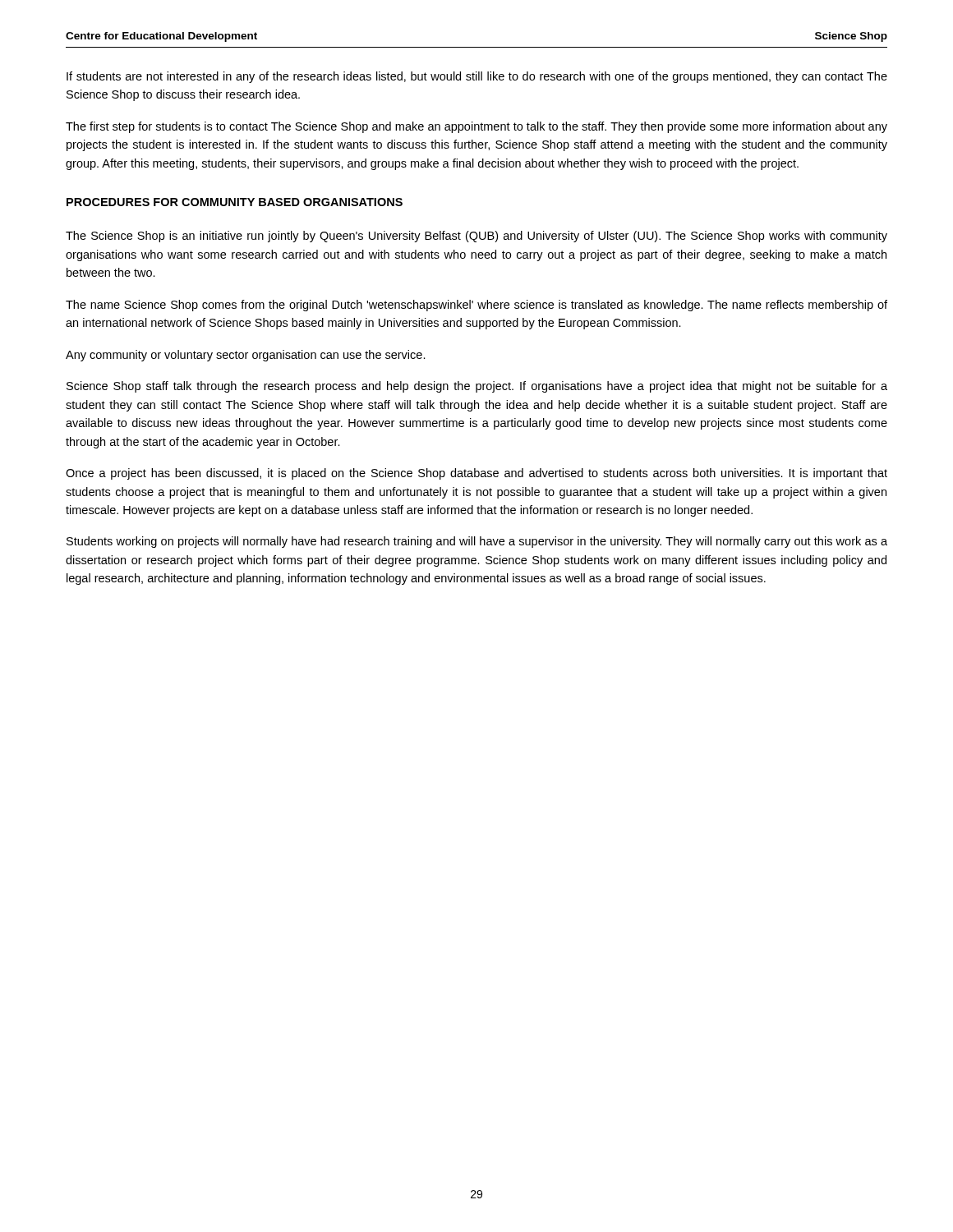The image size is (953, 1232).
Task: Select the element starting "PROCEDURES FOR COMMUNITY BASED"
Action: tap(234, 202)
